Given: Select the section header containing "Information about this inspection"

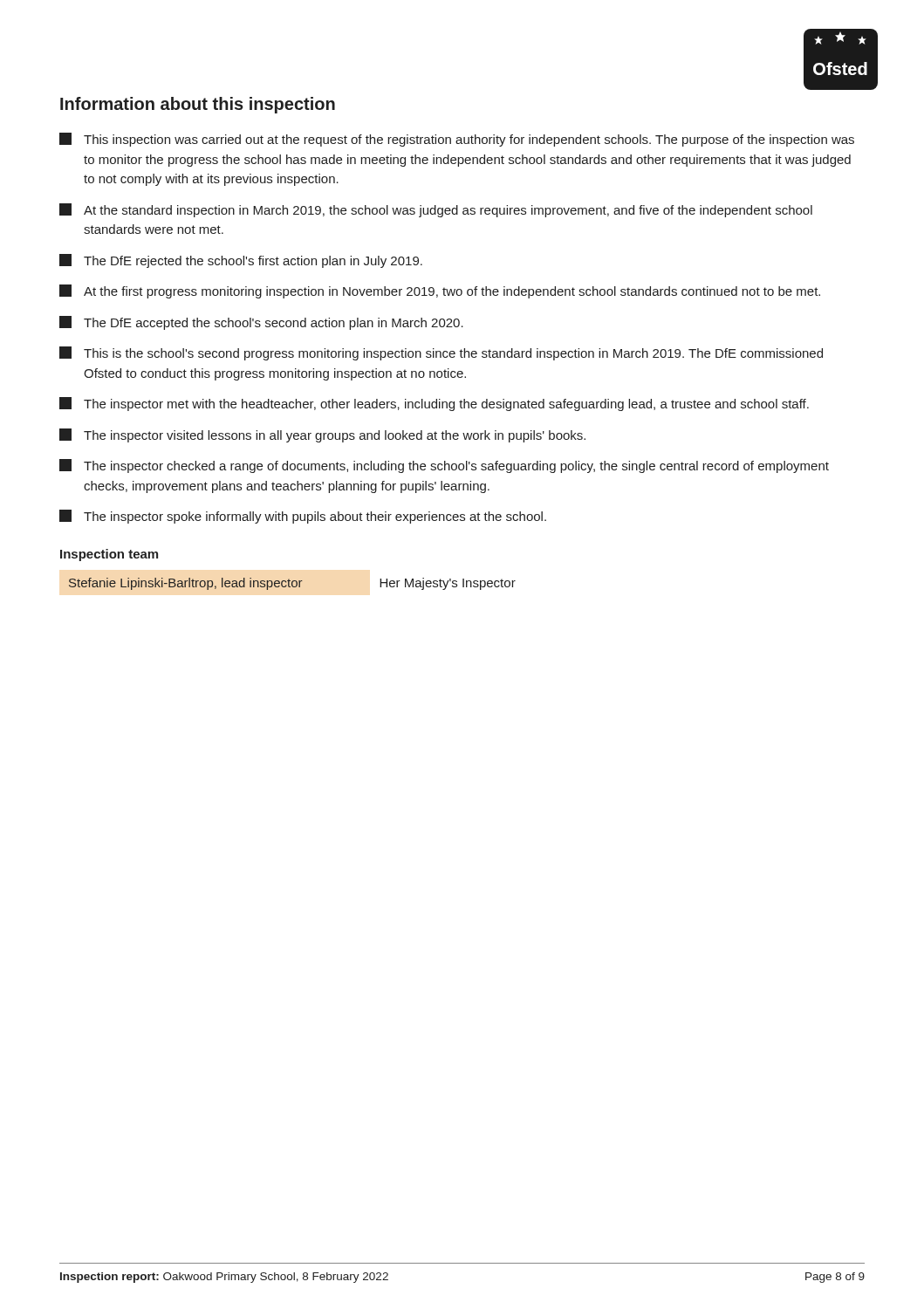Looking at the screenshot, I should pos(197,104).
